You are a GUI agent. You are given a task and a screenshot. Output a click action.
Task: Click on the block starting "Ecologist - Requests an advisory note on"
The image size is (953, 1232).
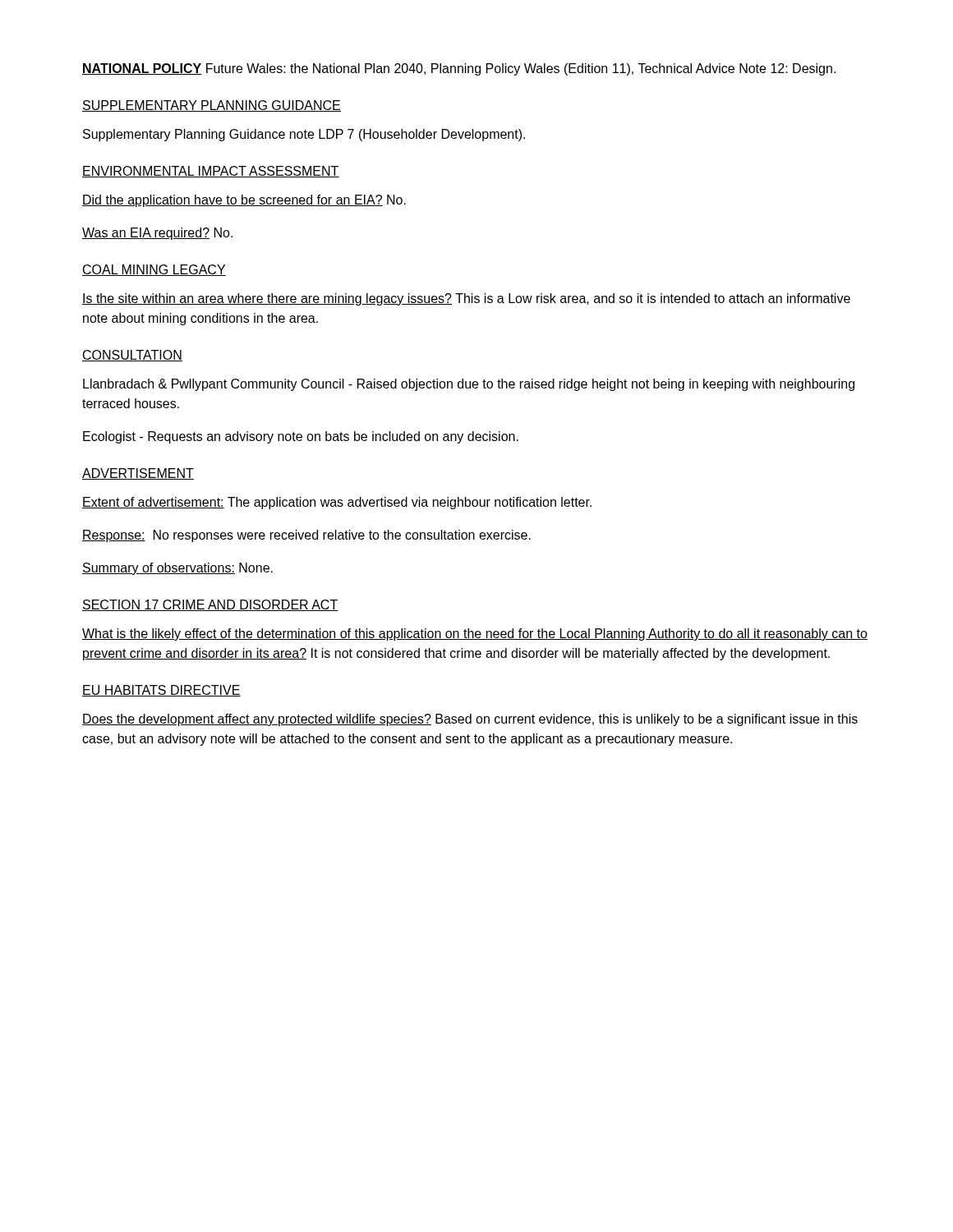(301, 437)
